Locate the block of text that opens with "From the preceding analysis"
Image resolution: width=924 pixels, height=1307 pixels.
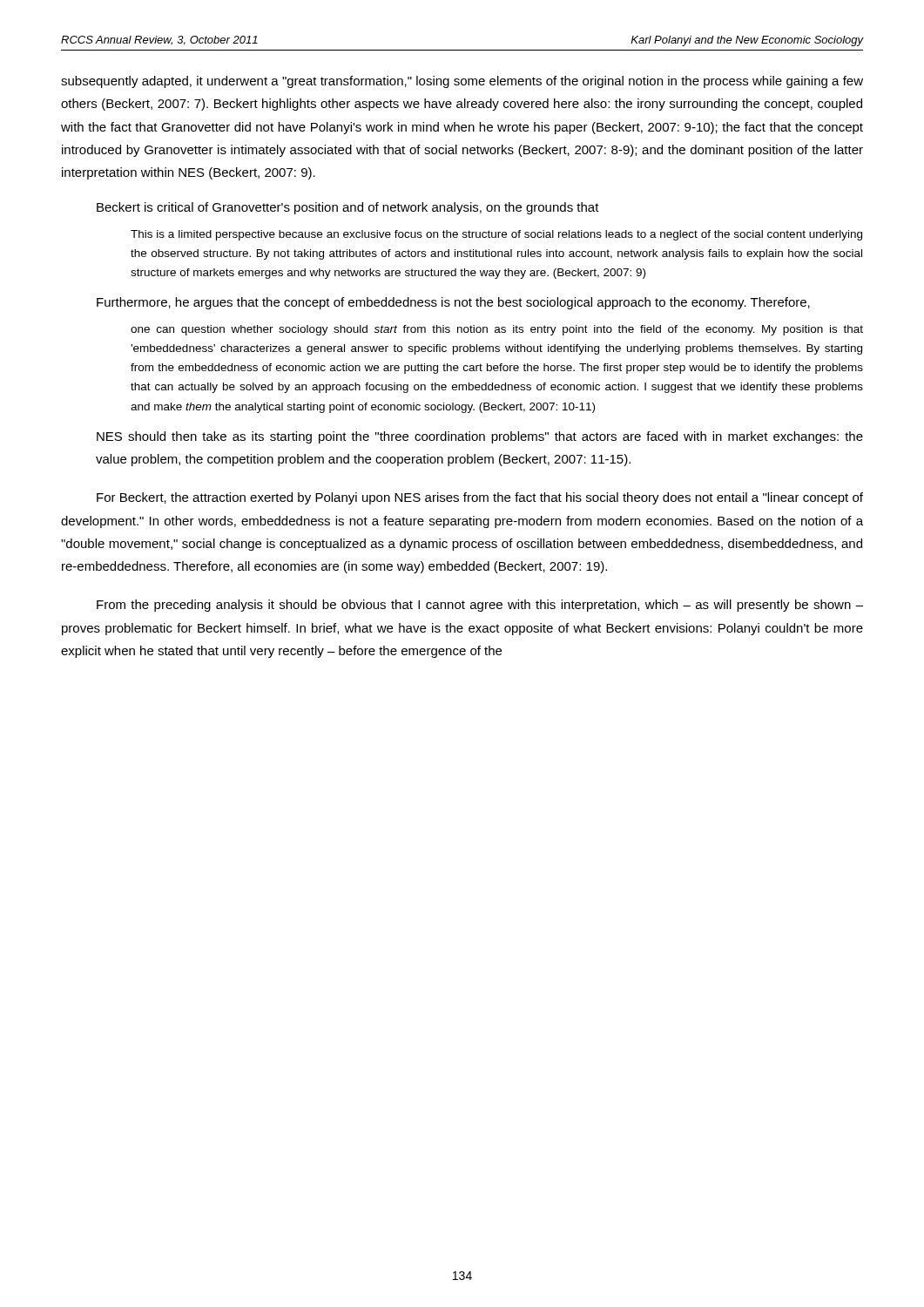click(462, 627)
